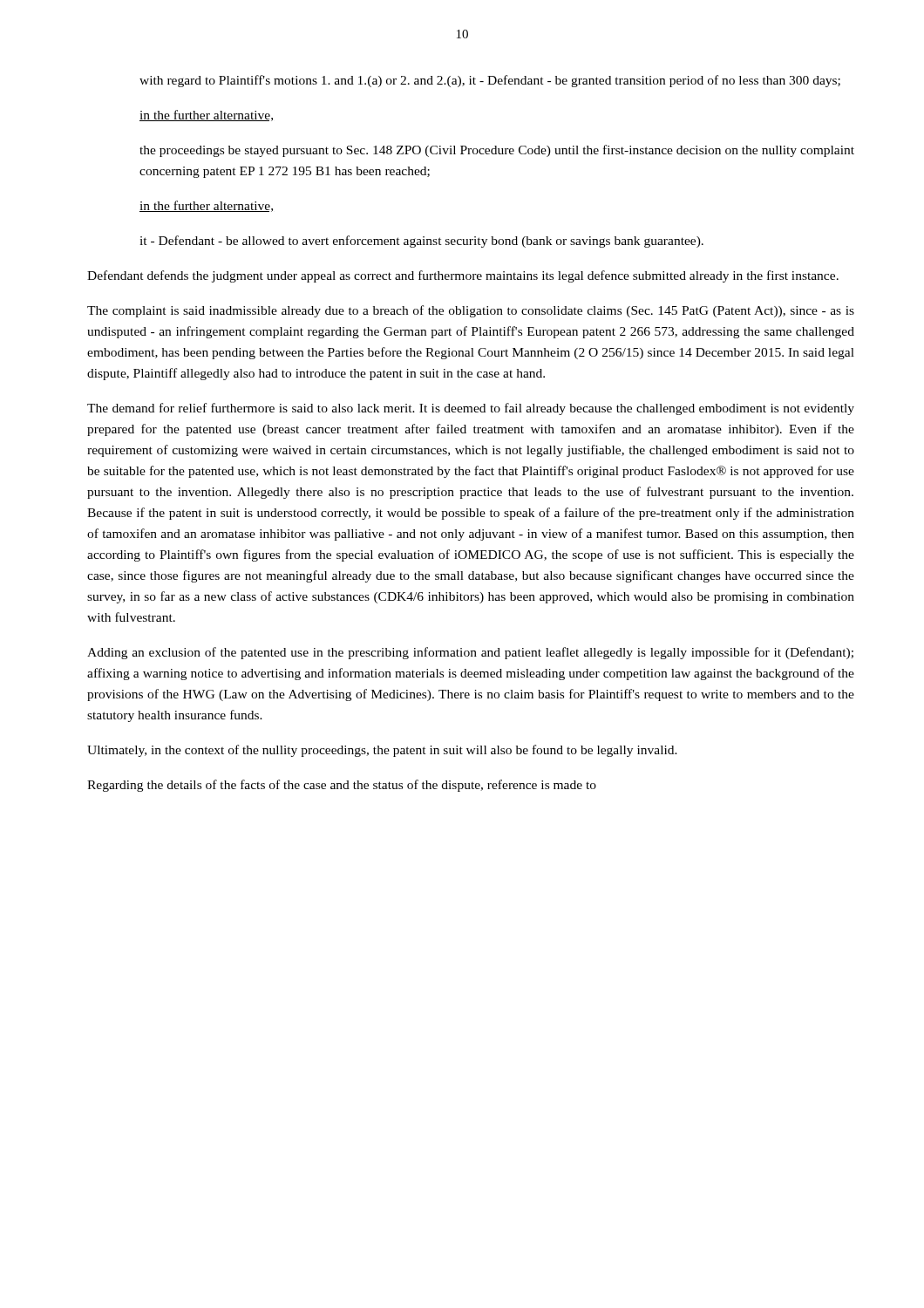Point to the block beginning "Ultimately, in the context of"
Screen dimensions: 1308x924
471,750
